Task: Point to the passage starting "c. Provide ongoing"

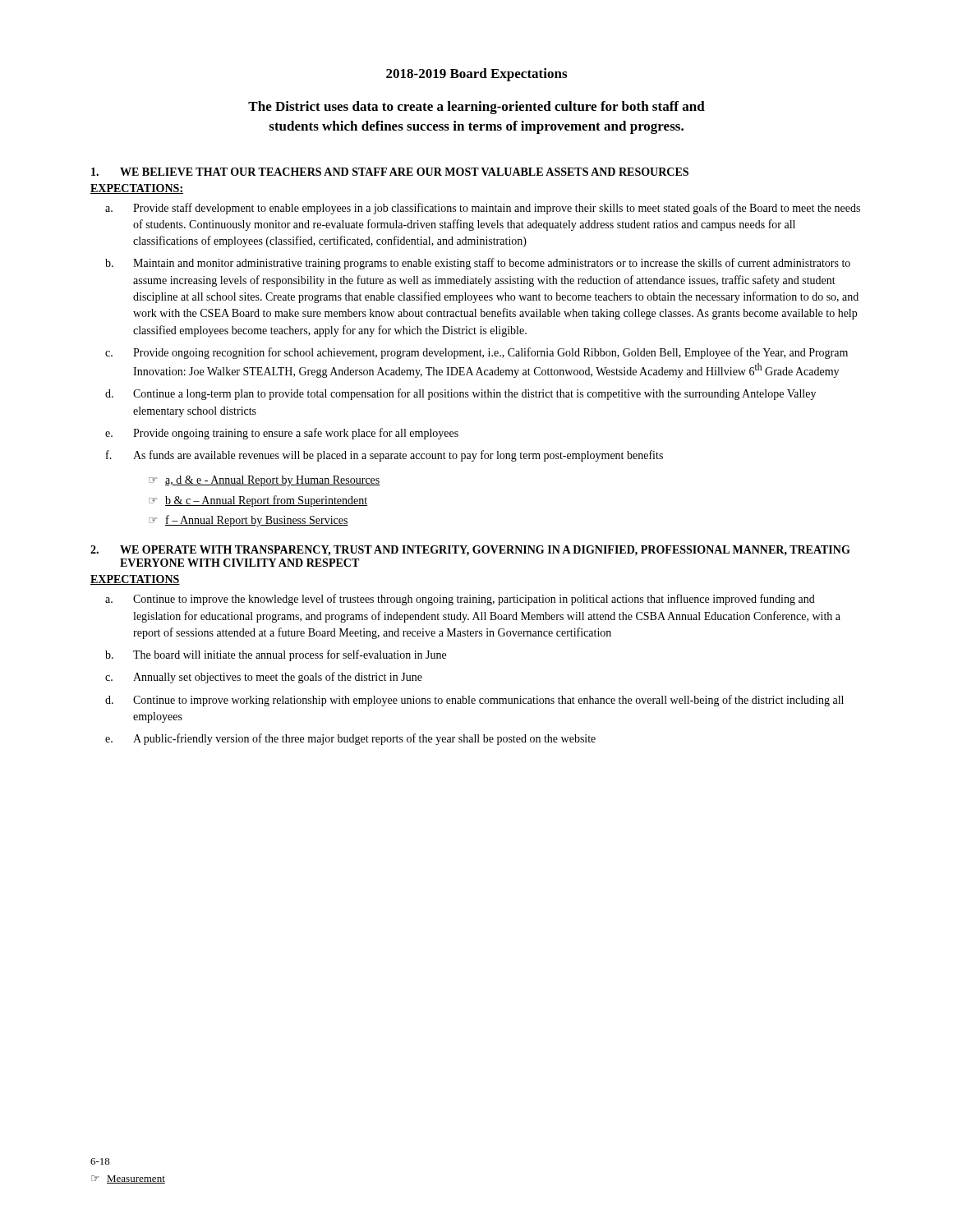Action: pyautogui.click(x=476, y=363)
